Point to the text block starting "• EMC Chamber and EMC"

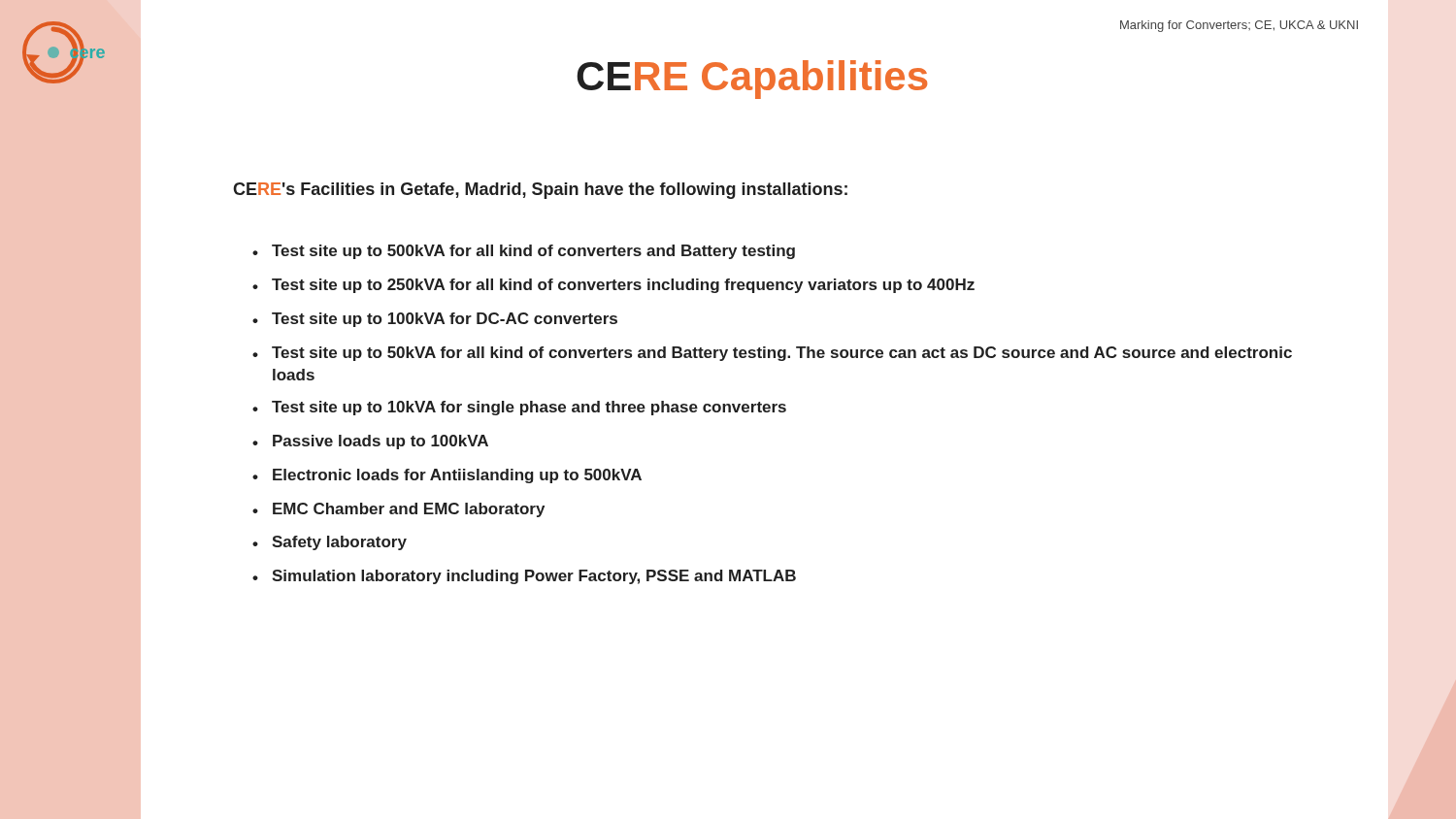398,510
